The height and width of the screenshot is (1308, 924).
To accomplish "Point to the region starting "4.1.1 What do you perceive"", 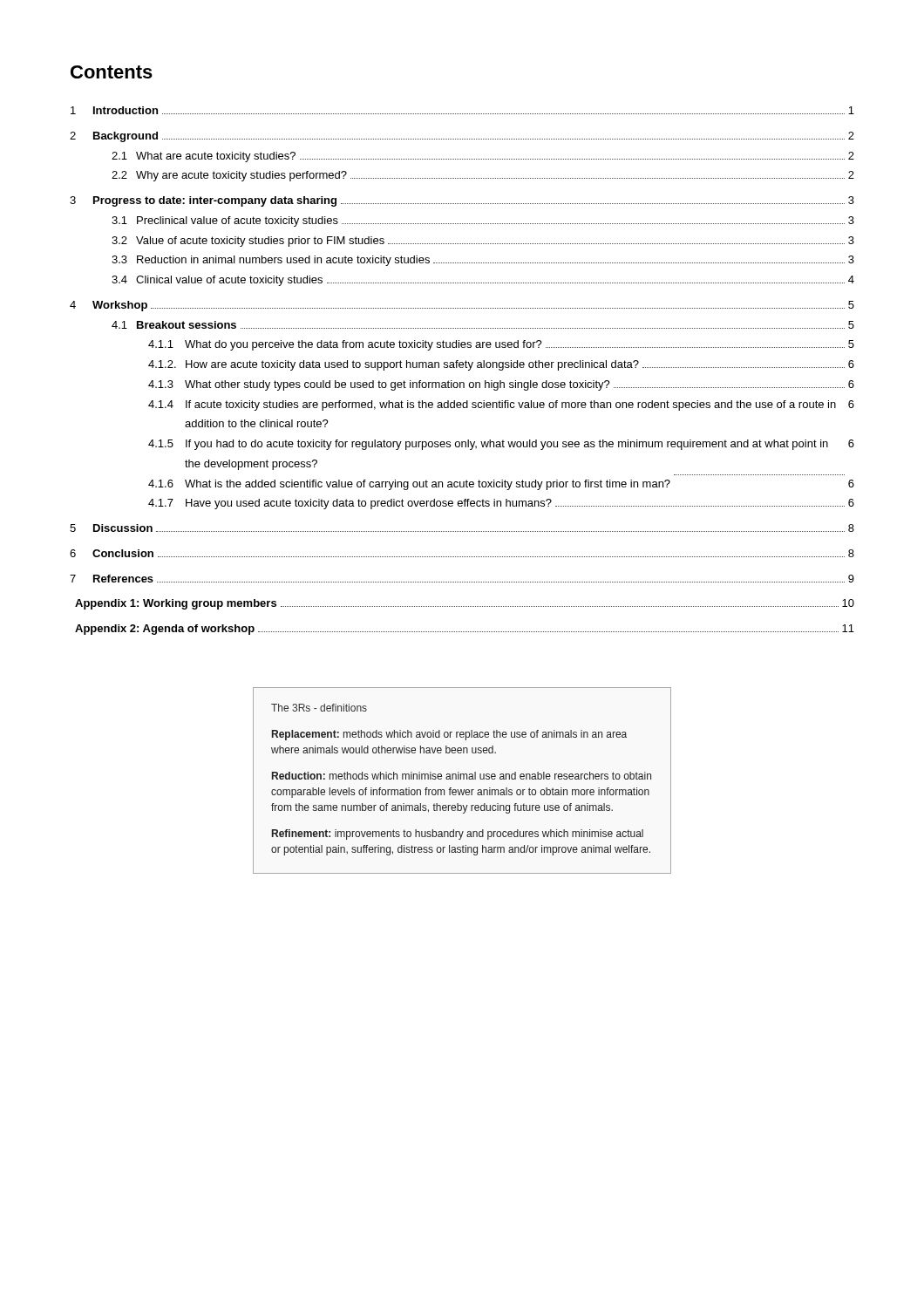I will (501, 345).
